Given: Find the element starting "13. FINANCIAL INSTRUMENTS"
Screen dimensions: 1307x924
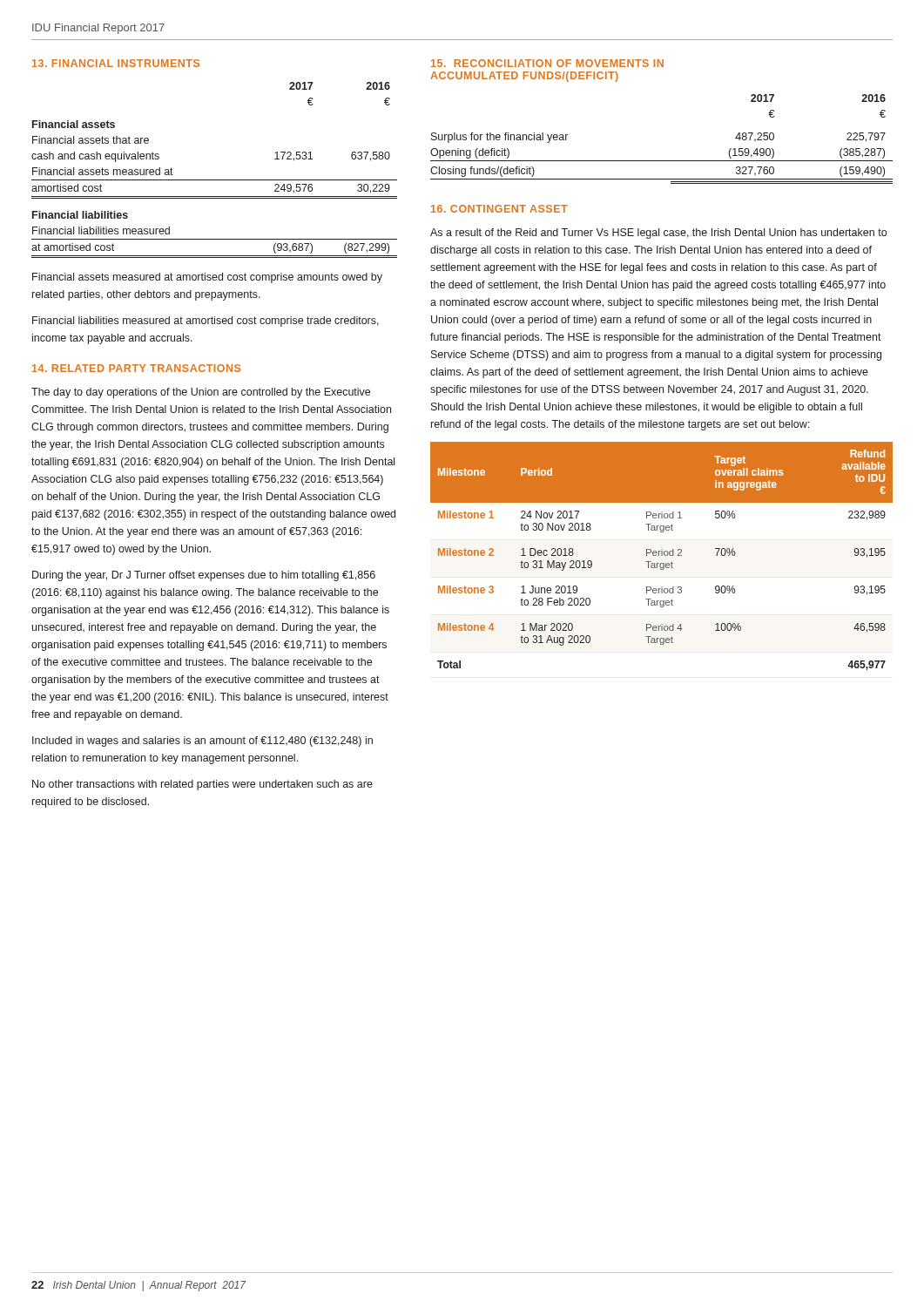Looking at the screenshot, I should tap(116, 64).
